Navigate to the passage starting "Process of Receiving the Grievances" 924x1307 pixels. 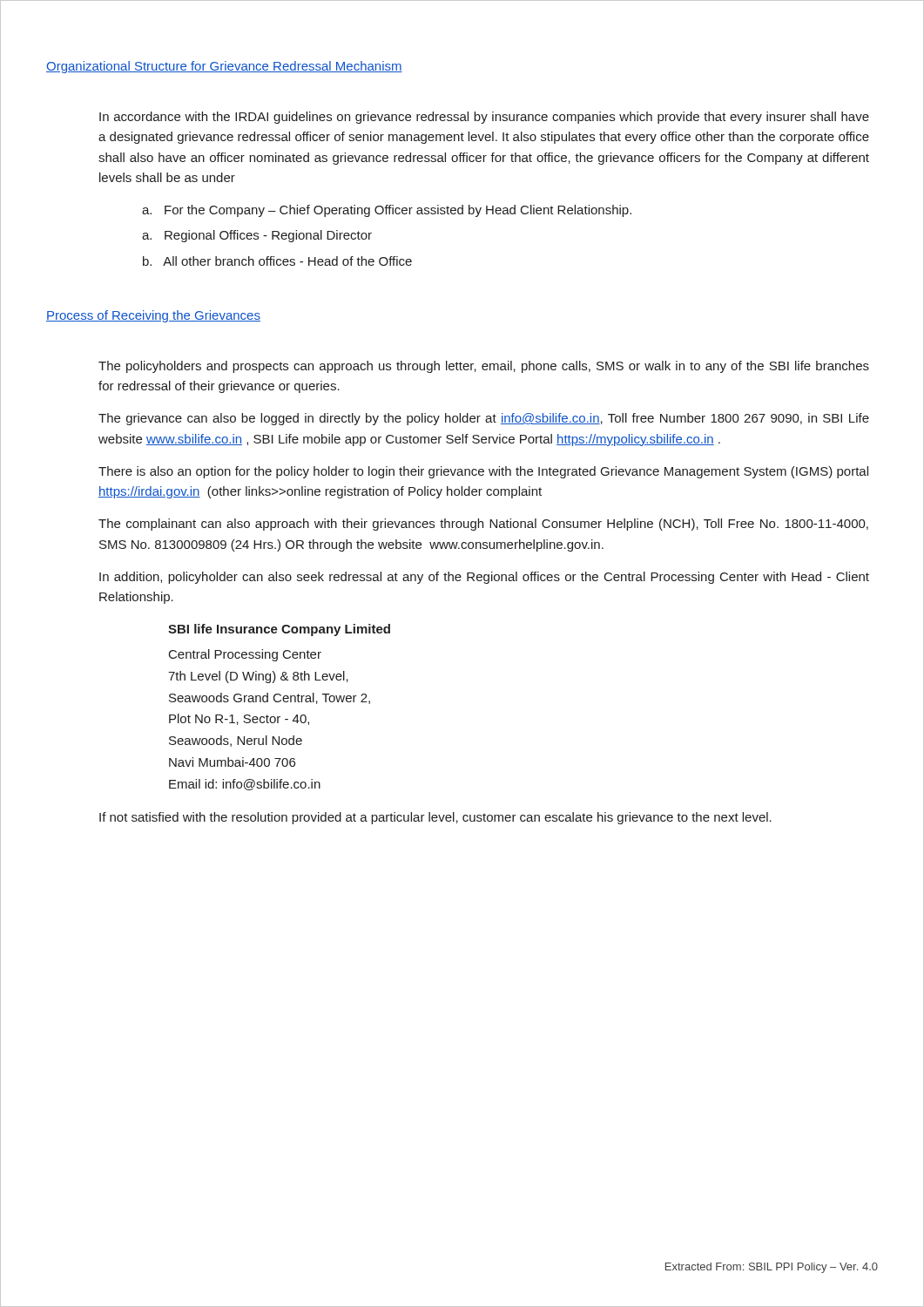coord(153,315)
